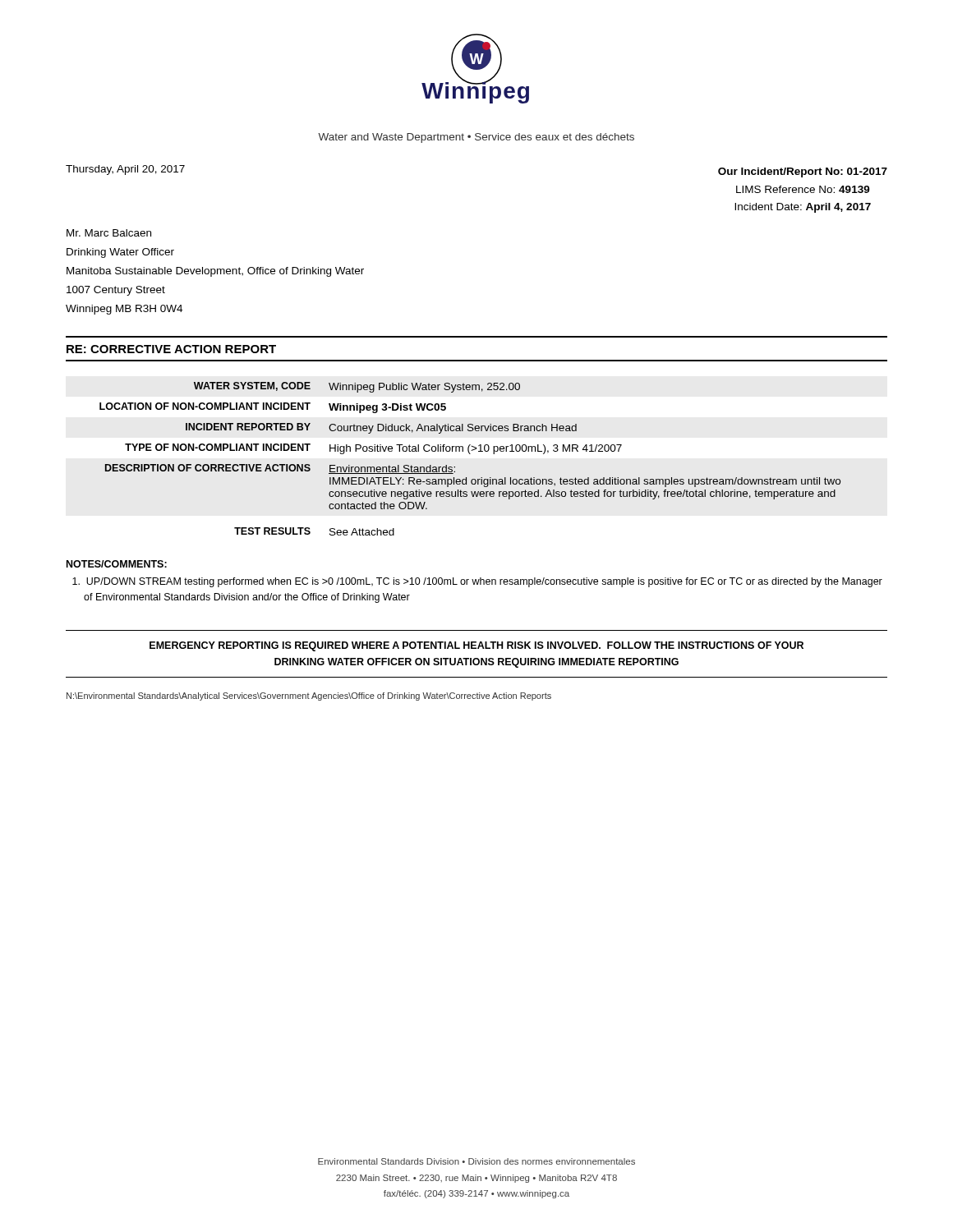Viewport: 953px width, 1232px height.
Task: Point to the passage starting "RE: CORRECTIVE ACTION REPORT"
Action: click(x=171, y=349)
